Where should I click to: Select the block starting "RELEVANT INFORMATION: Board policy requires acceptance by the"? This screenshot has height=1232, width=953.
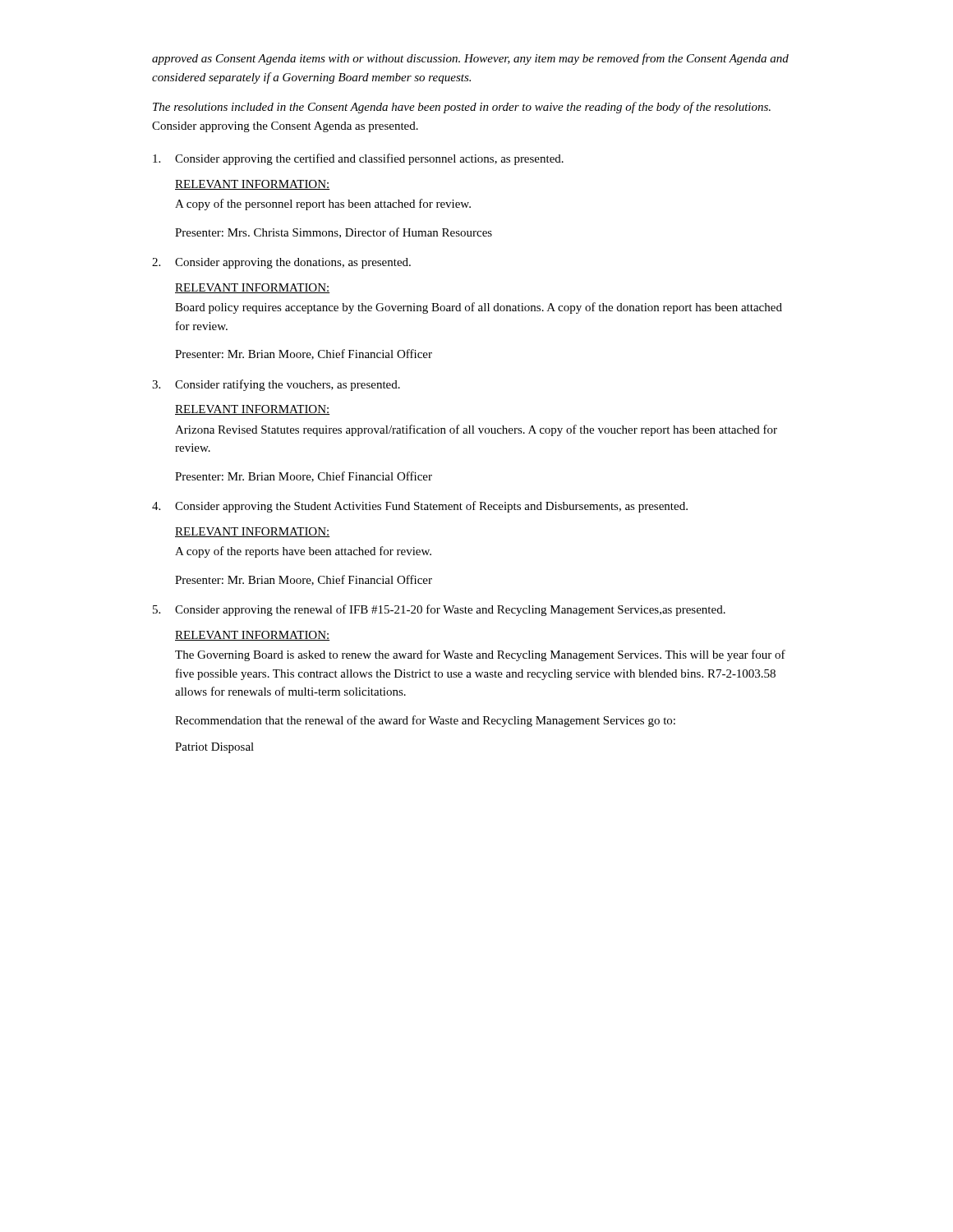click(482, 307)
